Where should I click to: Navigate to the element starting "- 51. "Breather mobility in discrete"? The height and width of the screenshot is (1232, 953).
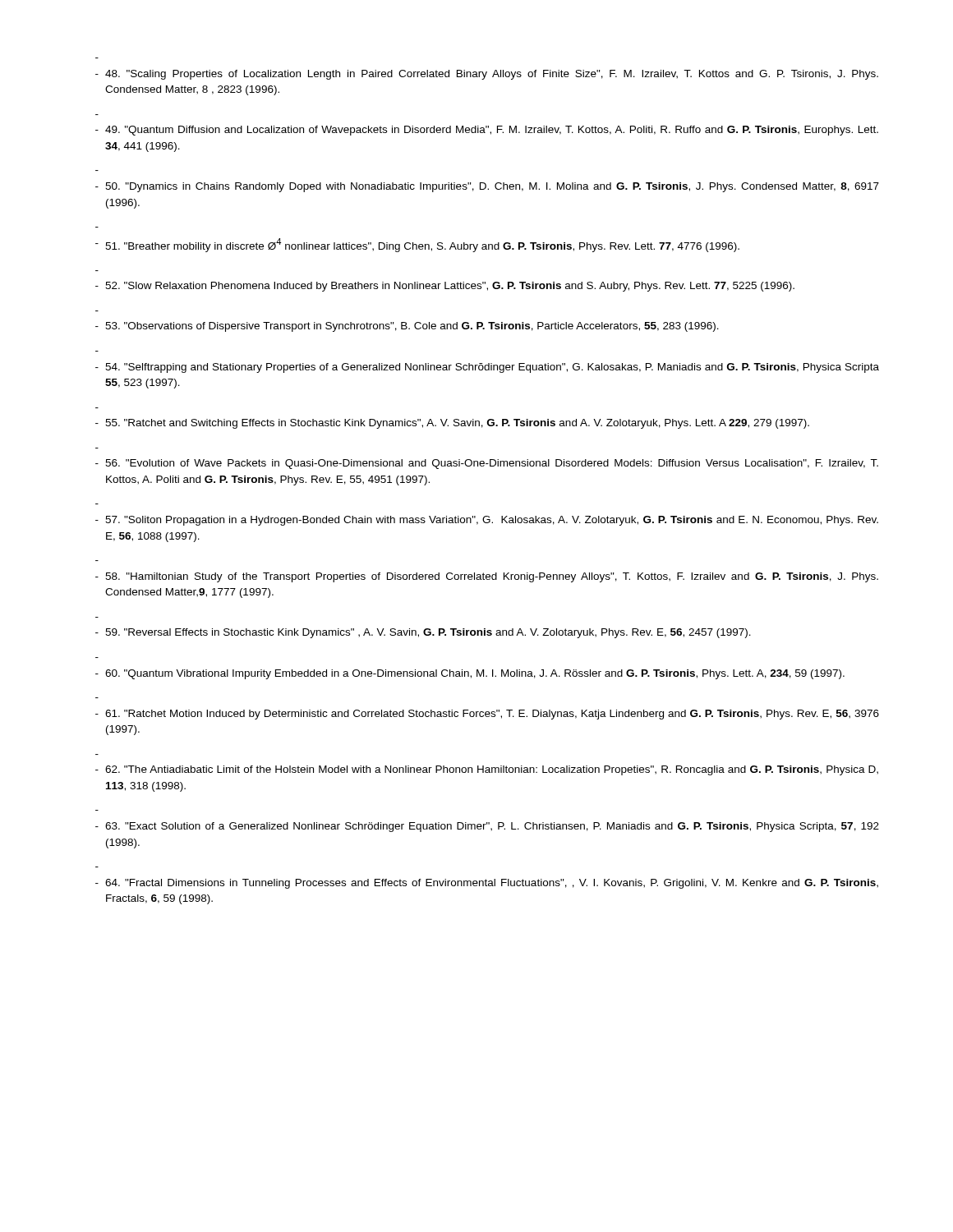click(x=476, y=244)
